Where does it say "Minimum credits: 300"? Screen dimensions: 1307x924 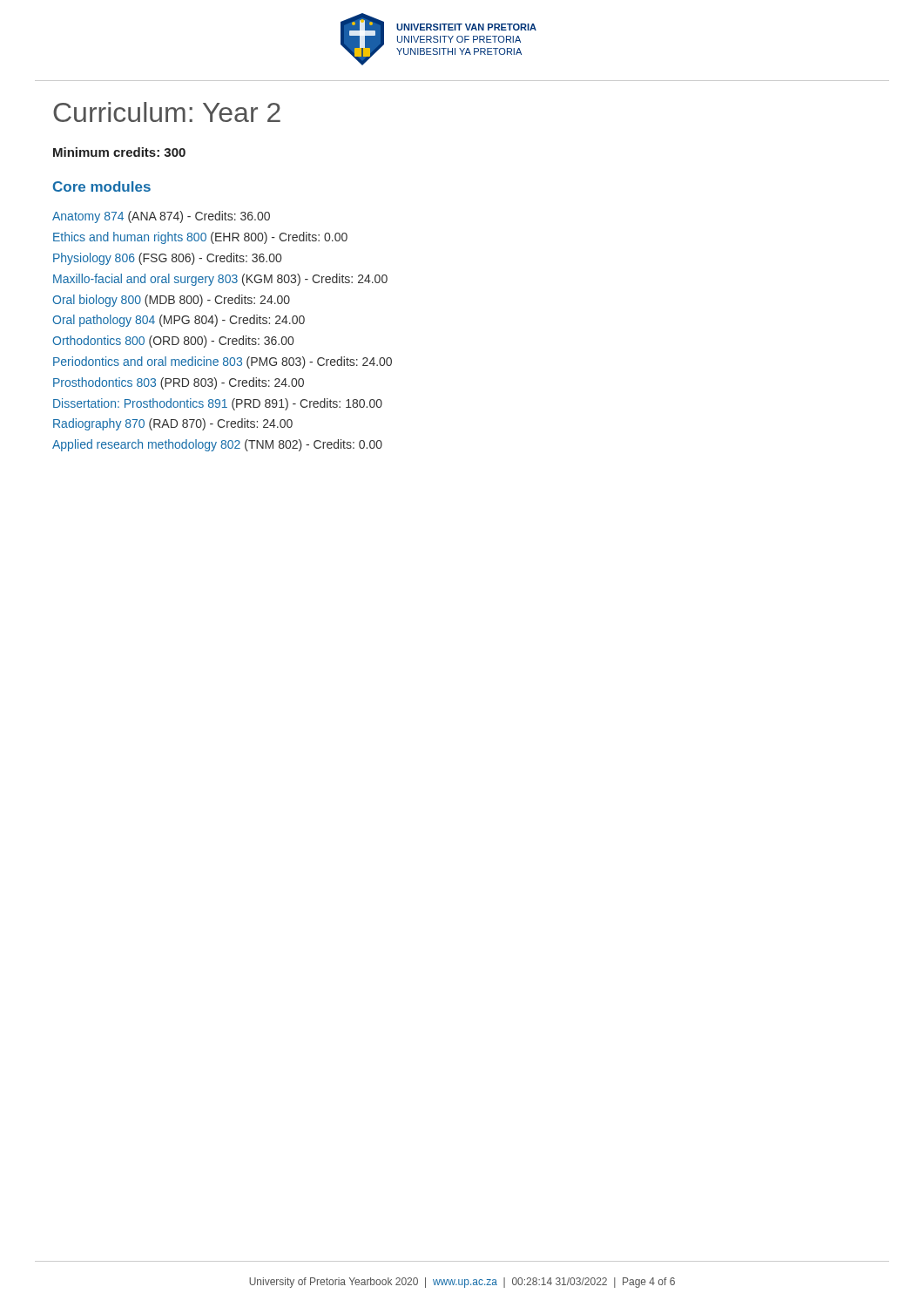(x=119, y=152)
